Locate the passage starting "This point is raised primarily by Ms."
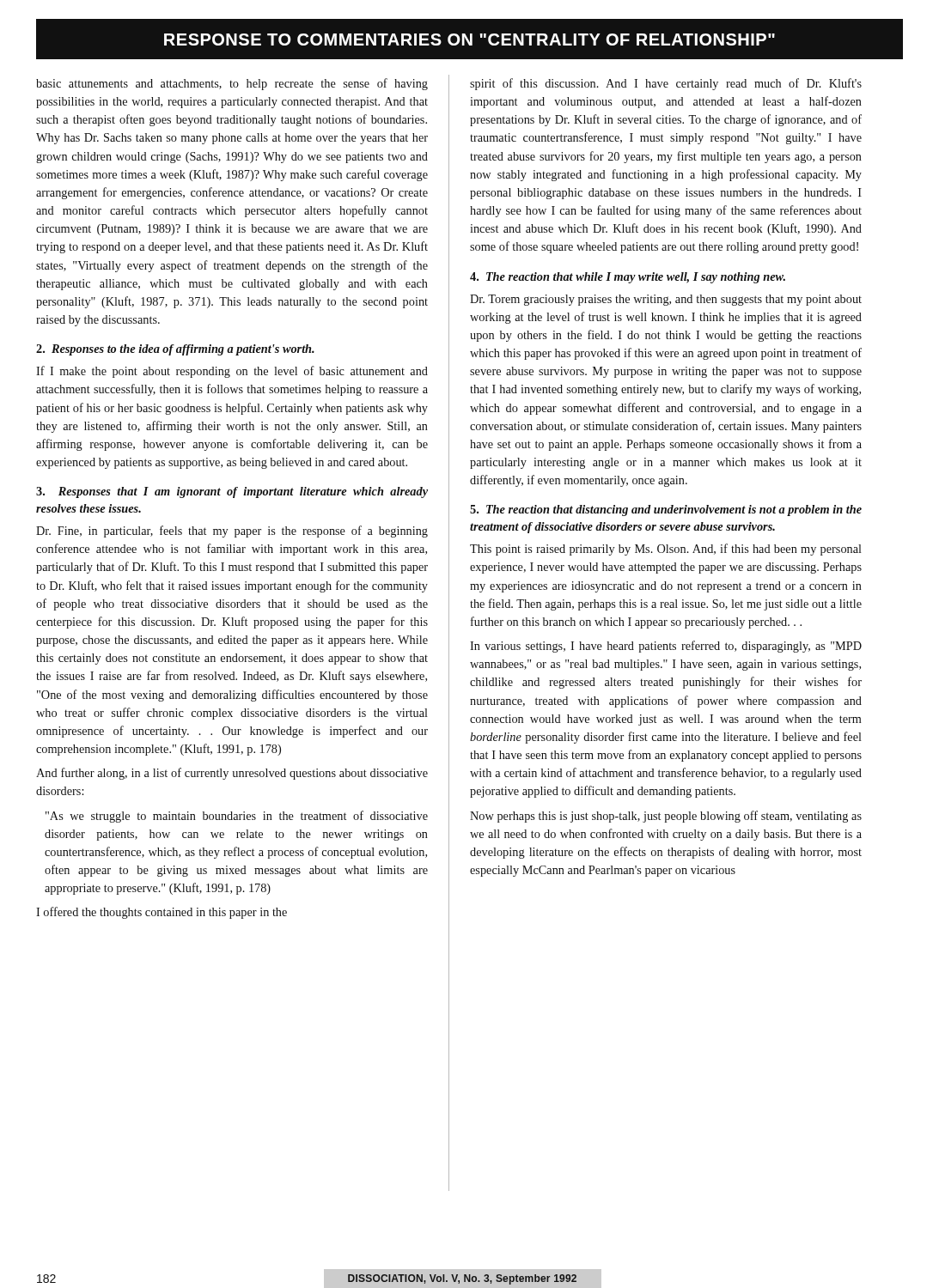Screen dimensions: 1288x939 [666, 710]
